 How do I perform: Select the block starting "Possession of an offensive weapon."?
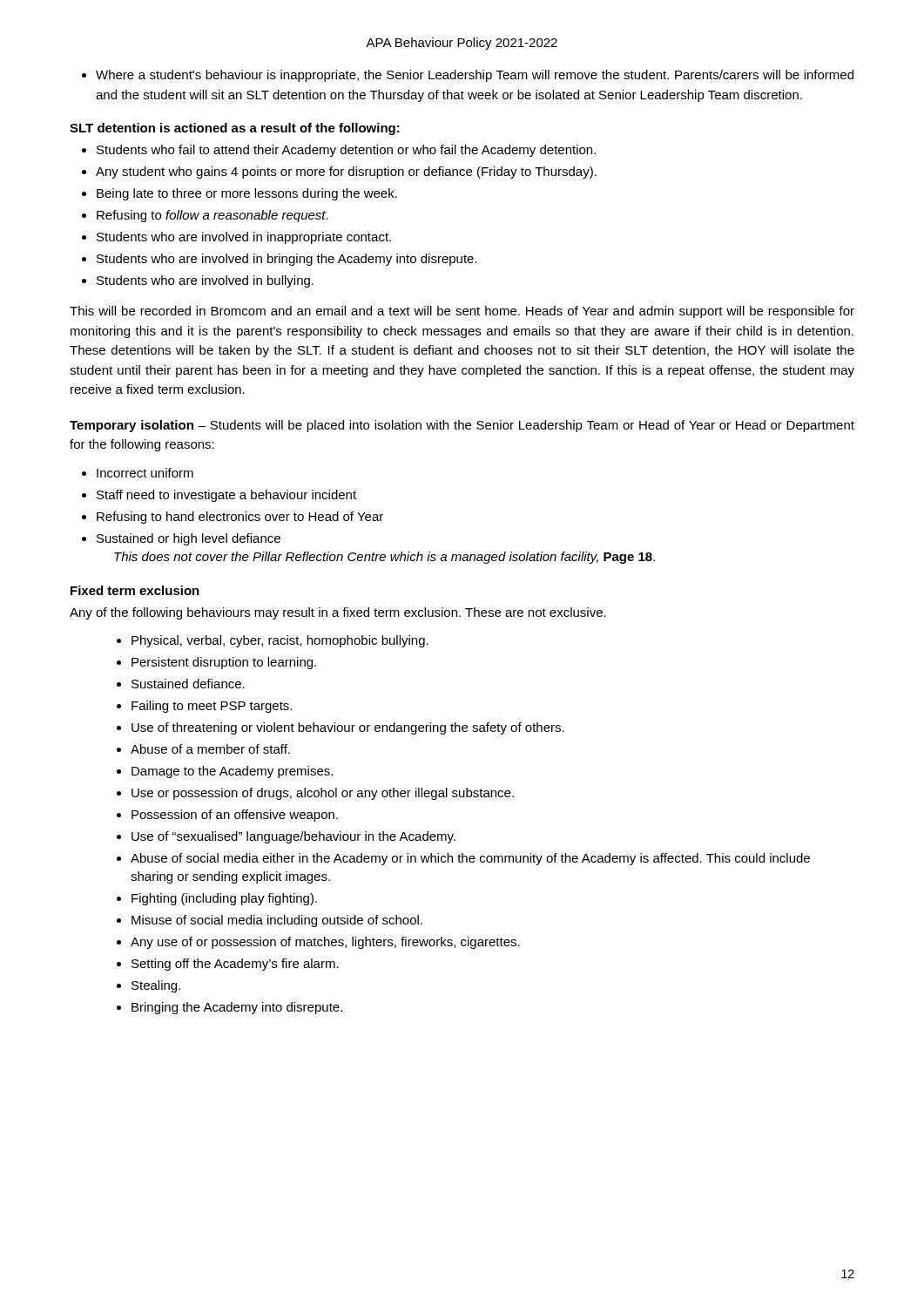(235, 814)
